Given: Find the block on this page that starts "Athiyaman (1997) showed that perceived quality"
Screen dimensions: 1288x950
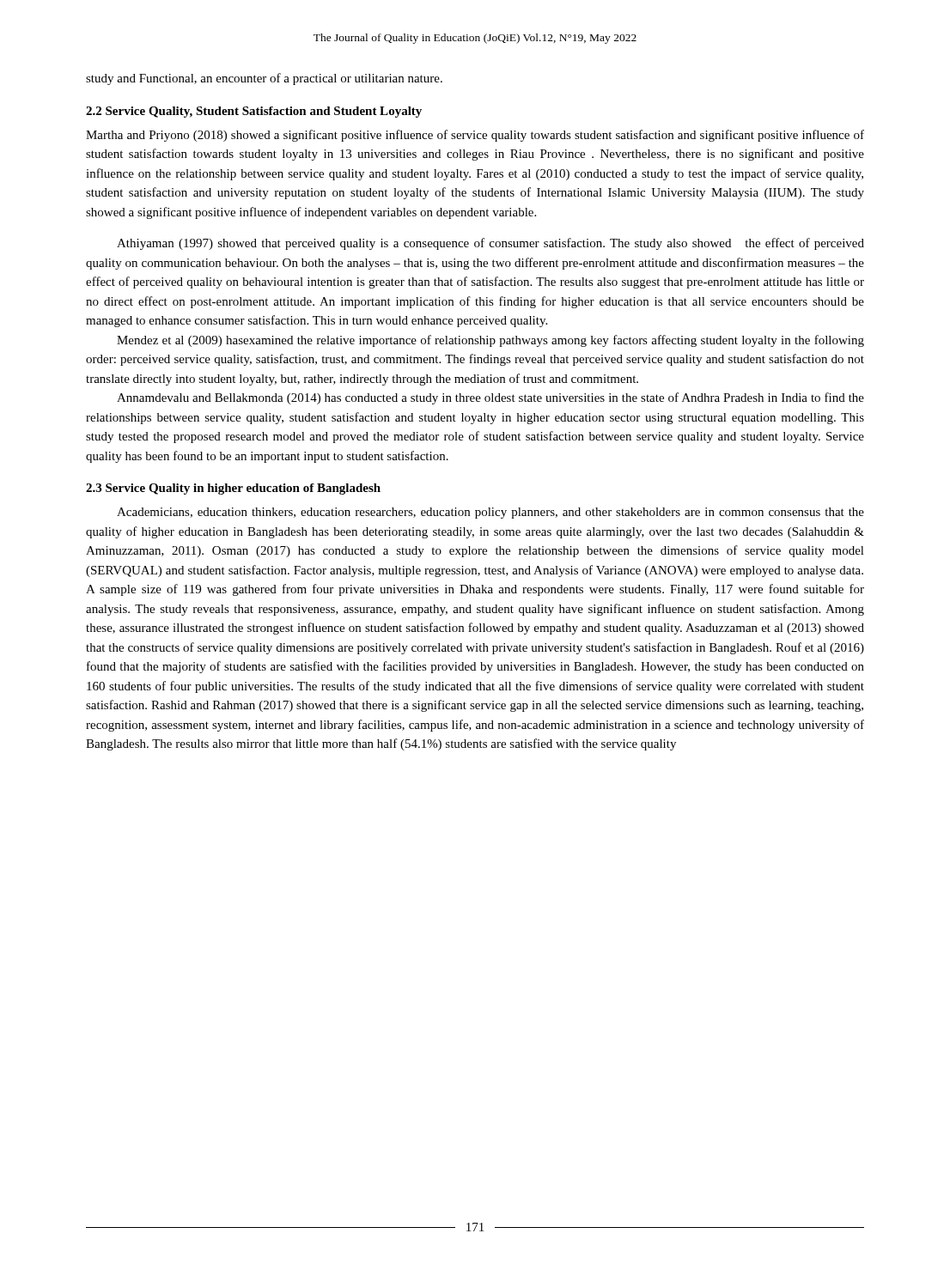Looking at the screenshot, I should click(x=475, y=282).
